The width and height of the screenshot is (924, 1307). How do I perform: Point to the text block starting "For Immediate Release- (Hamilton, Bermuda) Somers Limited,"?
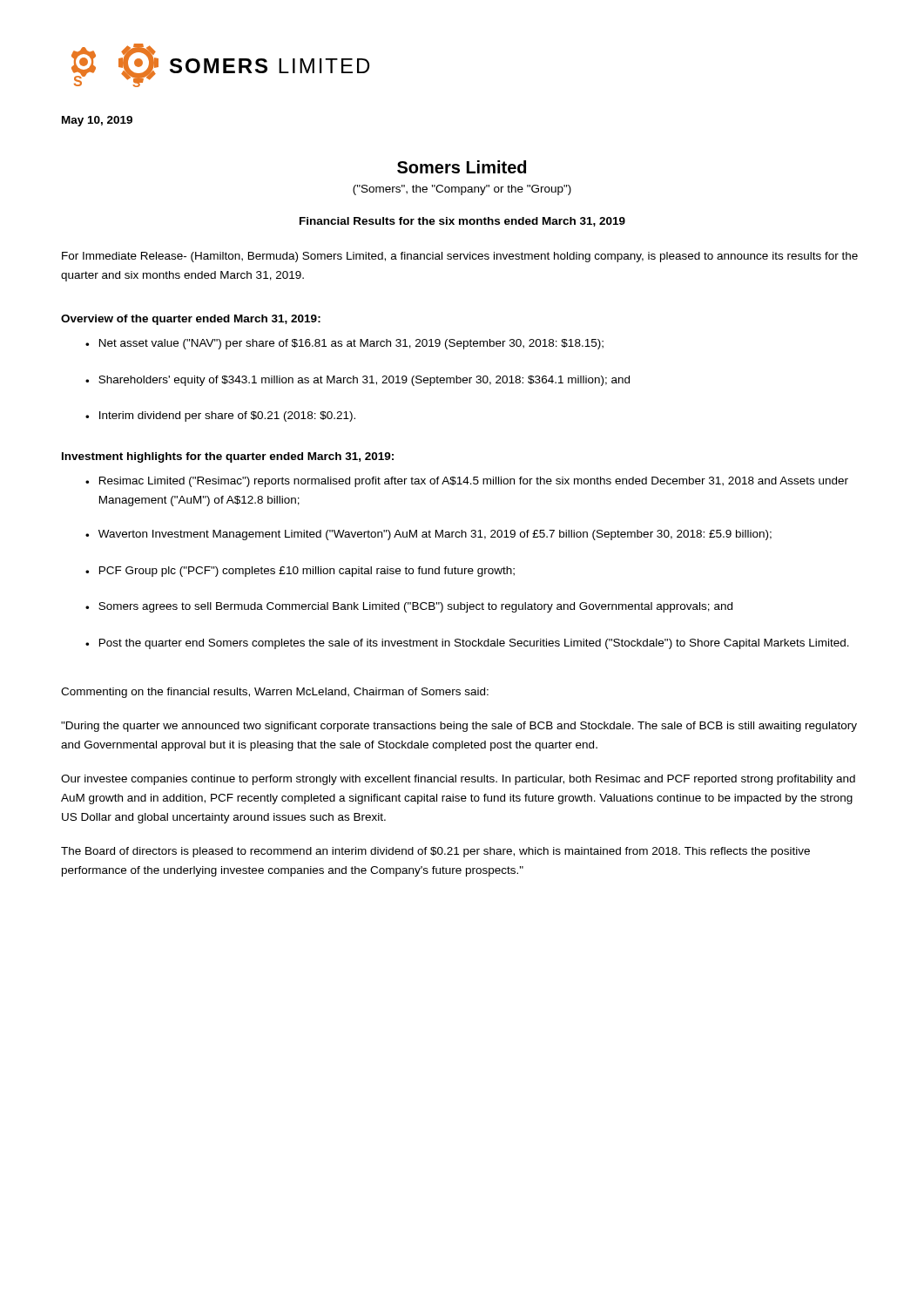coord(459,265)
